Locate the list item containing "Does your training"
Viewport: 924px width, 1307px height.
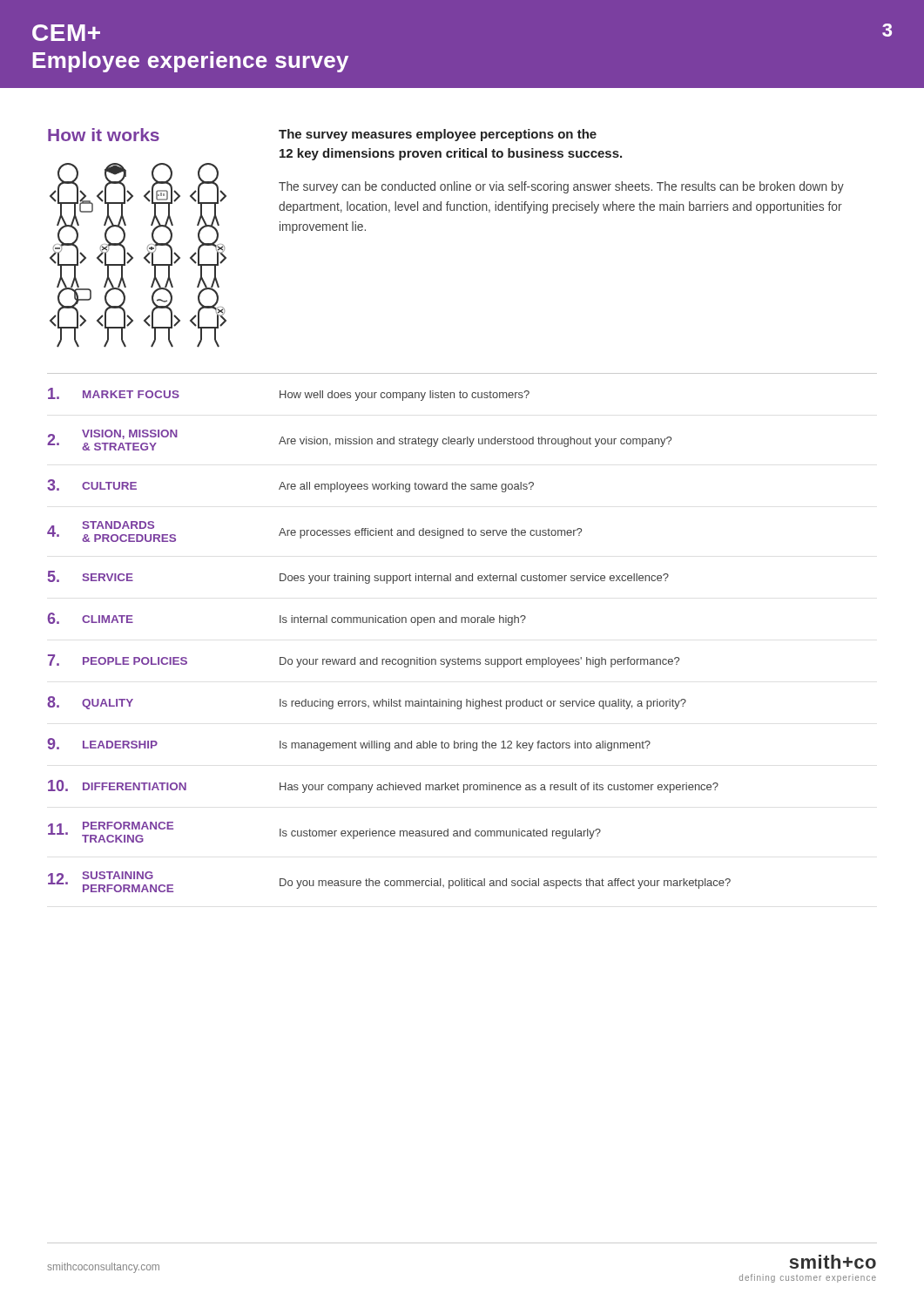pos(474,577)
